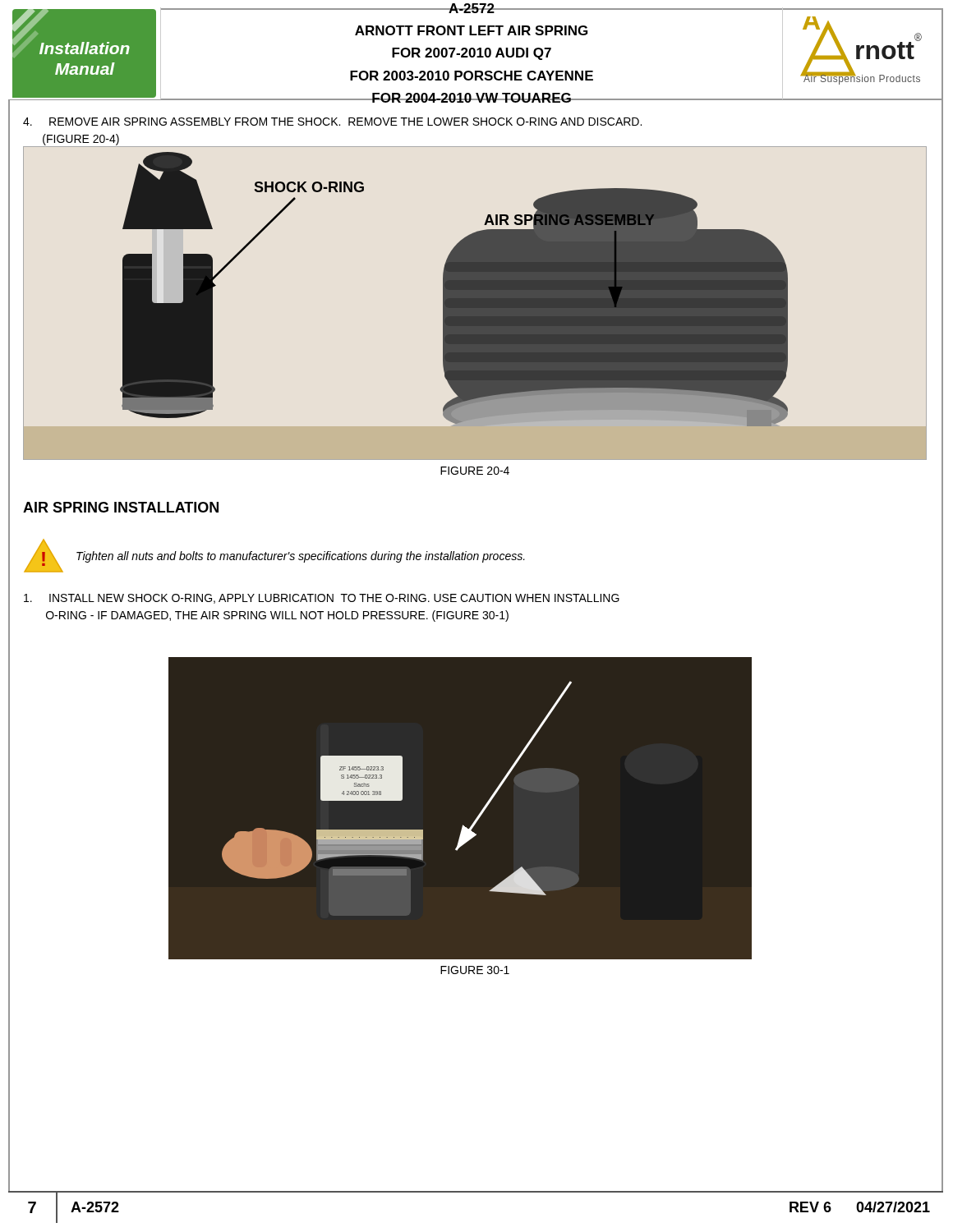953x1232 pixels.
Task: Find the block on this page that starts "INSTALL NEW SHOCK O-RING, APPLY LUBRICATION"
Action: 321,607
